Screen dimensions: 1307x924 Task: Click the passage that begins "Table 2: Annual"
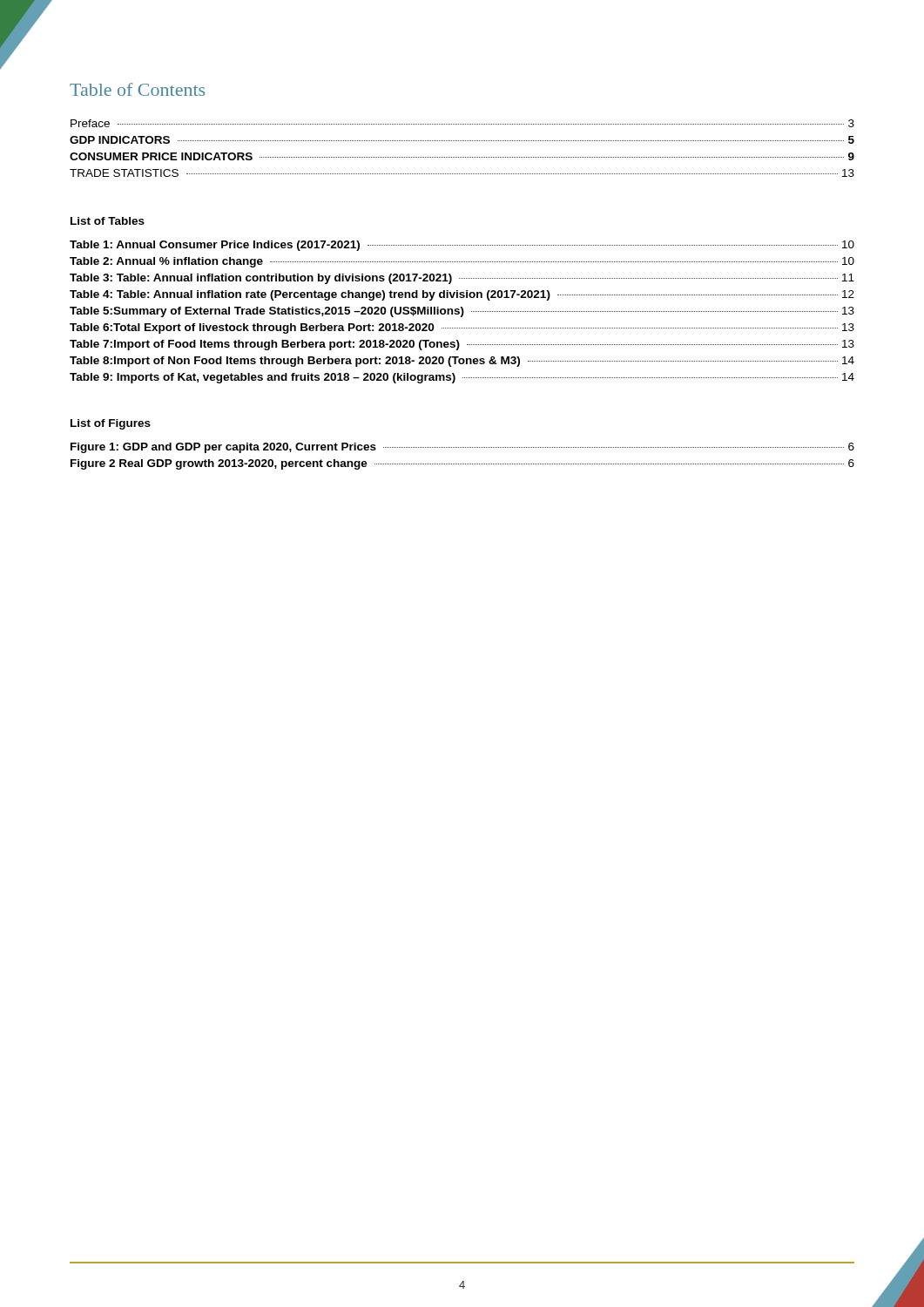[462, 261]
